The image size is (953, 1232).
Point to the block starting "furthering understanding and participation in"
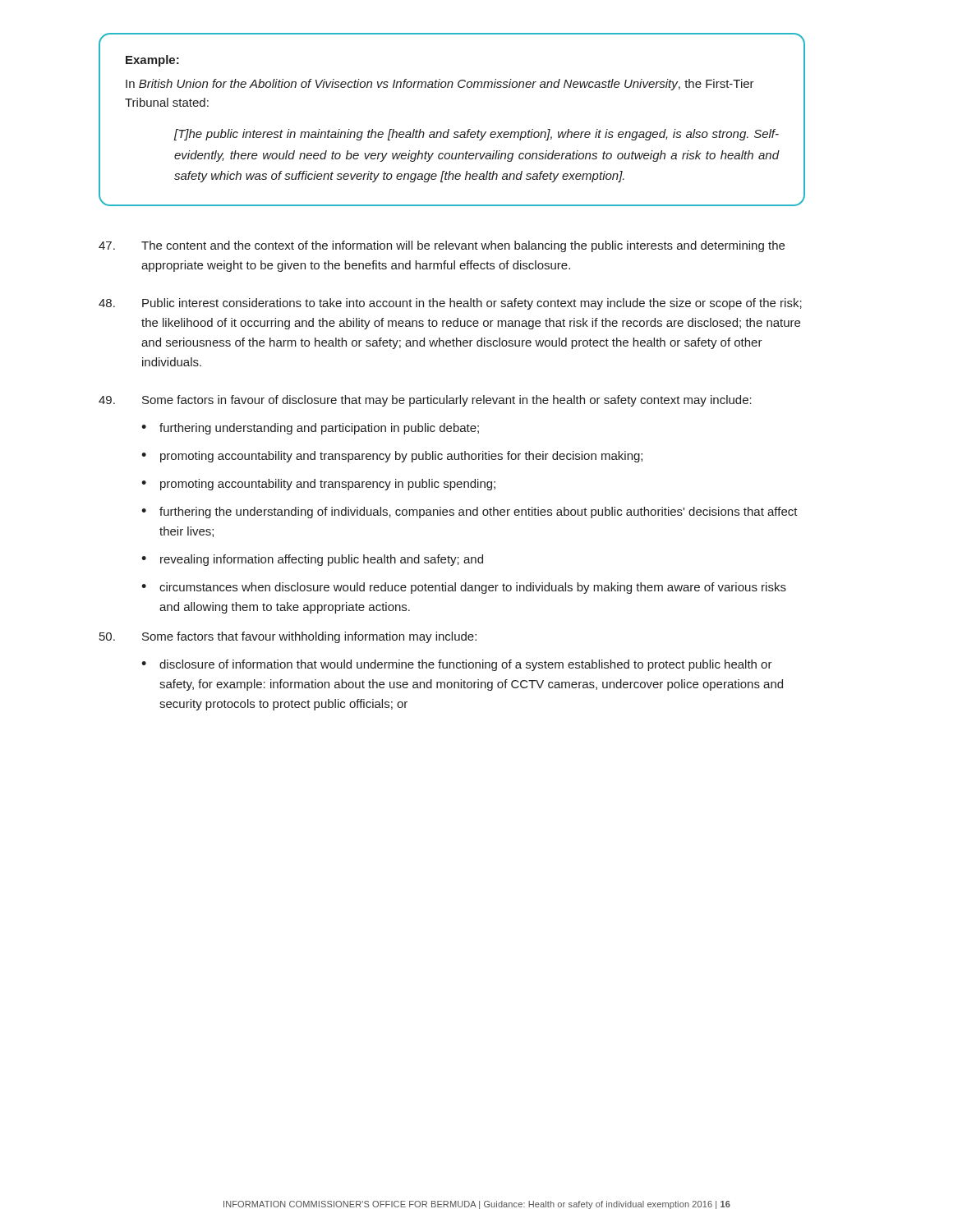click(x=482, y=428)
